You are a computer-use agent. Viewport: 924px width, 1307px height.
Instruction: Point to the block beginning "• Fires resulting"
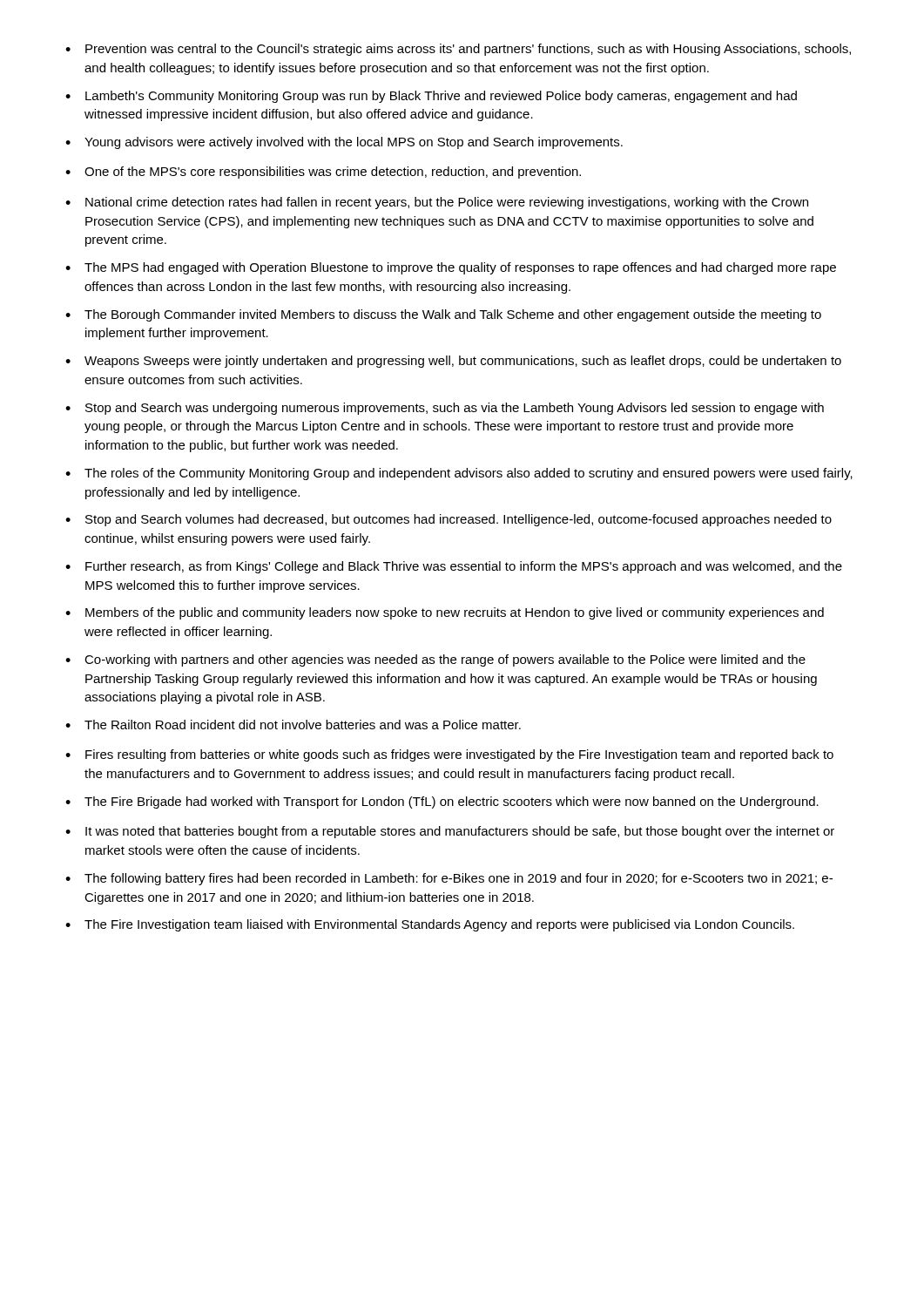point(460,764)
